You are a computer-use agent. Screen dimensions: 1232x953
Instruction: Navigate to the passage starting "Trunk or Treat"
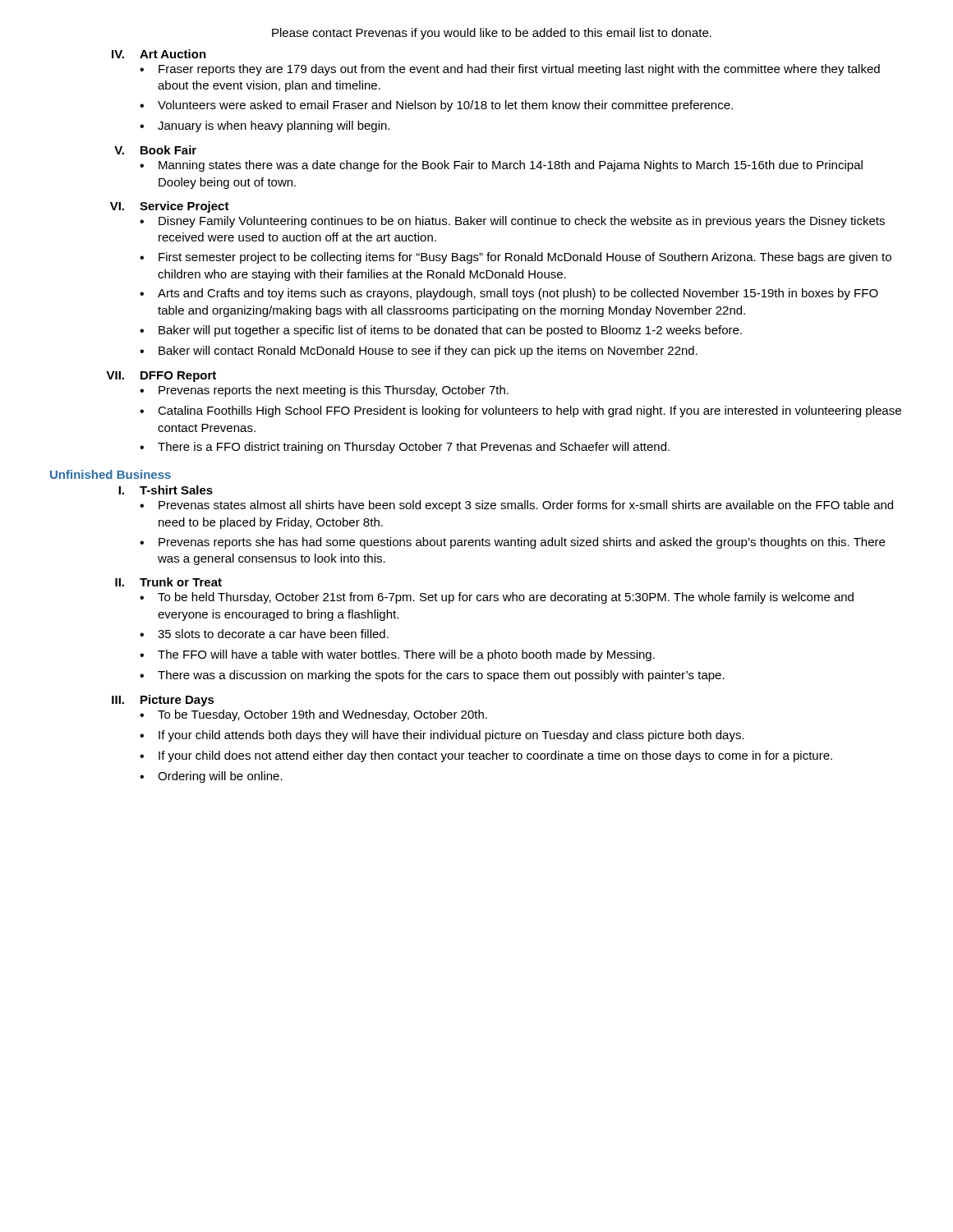181,582
